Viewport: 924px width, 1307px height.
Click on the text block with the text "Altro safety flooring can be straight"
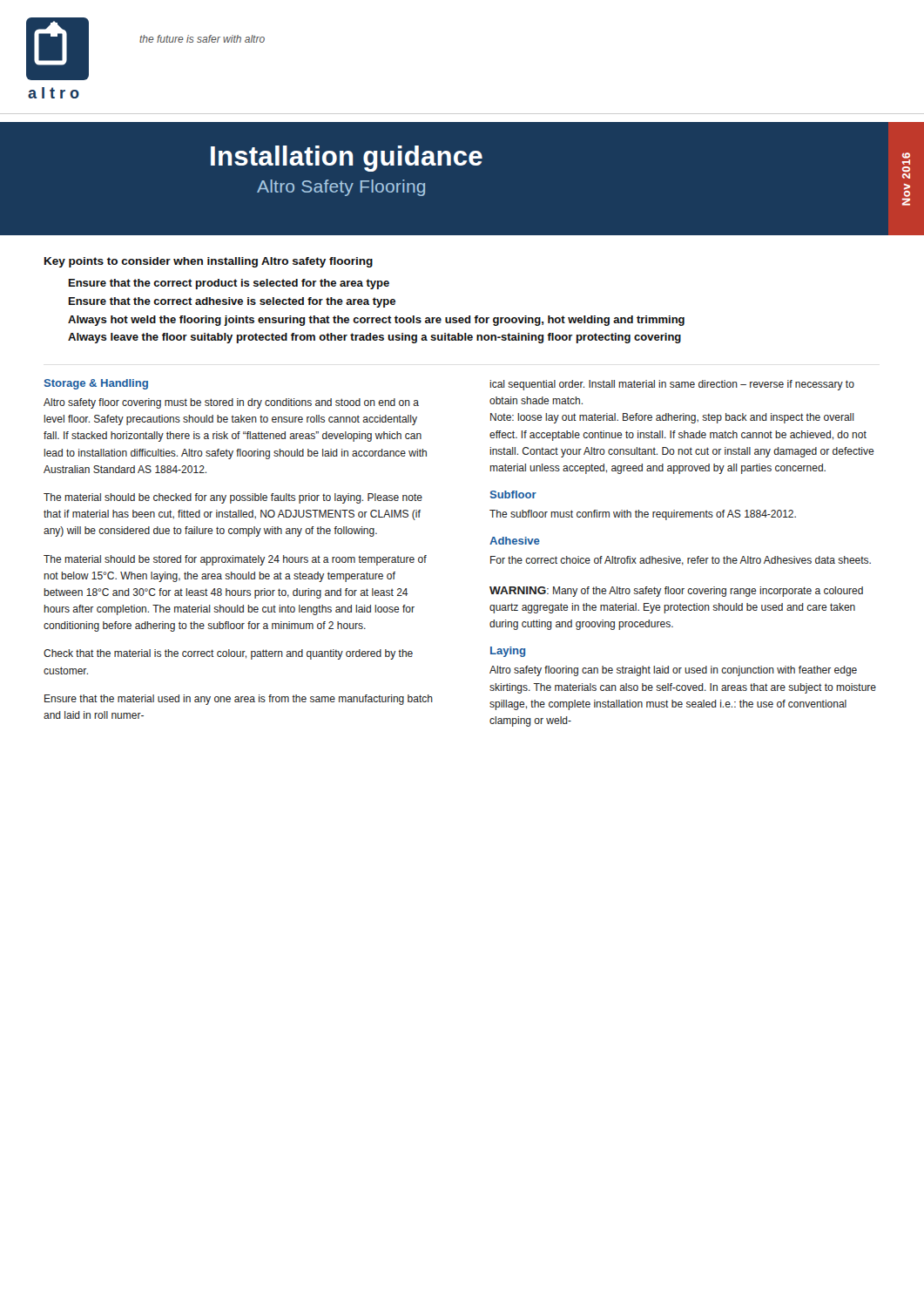(x=683, y=696)
